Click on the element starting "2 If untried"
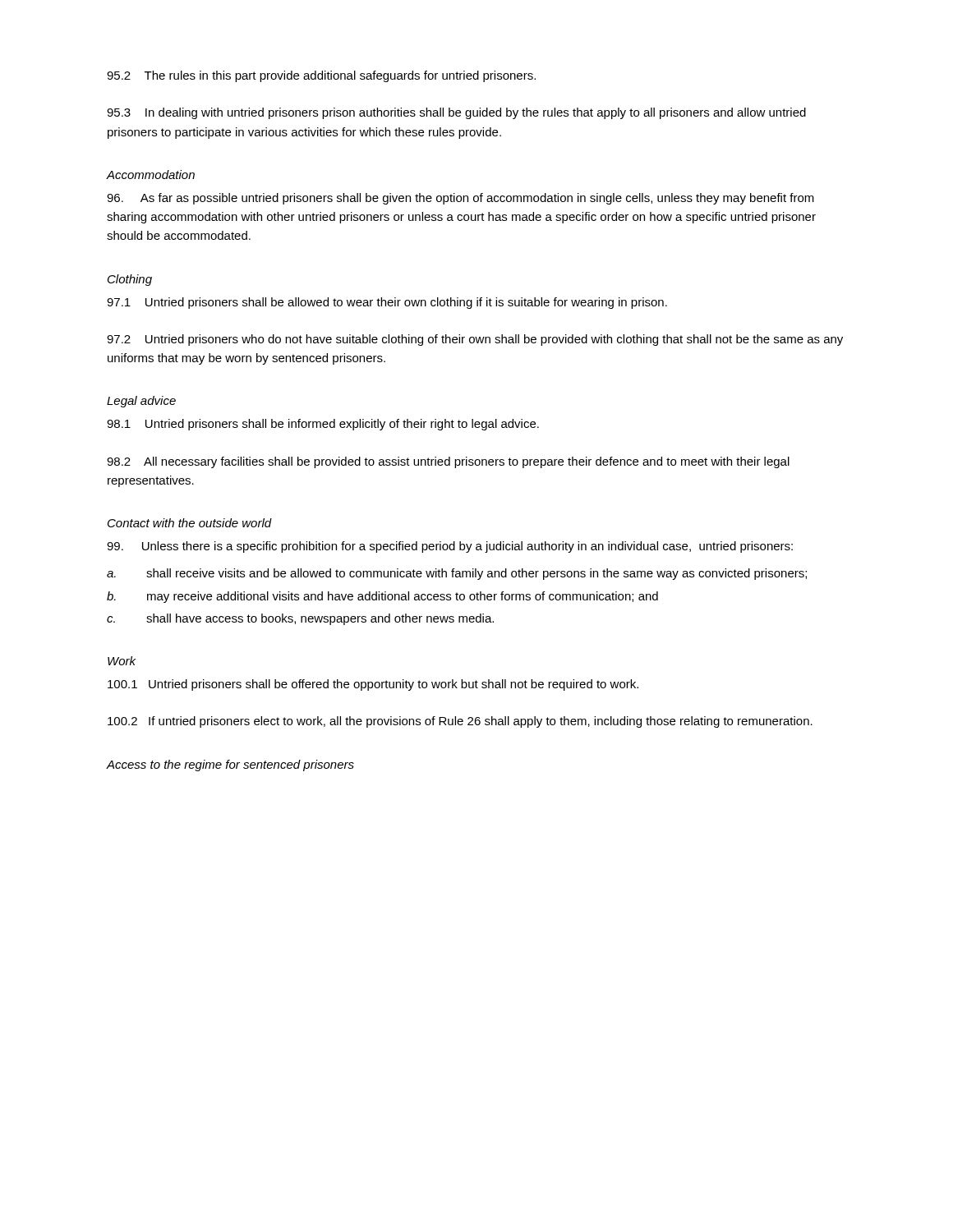Viewport: 953px width, 1232px height. click(460, 721)
